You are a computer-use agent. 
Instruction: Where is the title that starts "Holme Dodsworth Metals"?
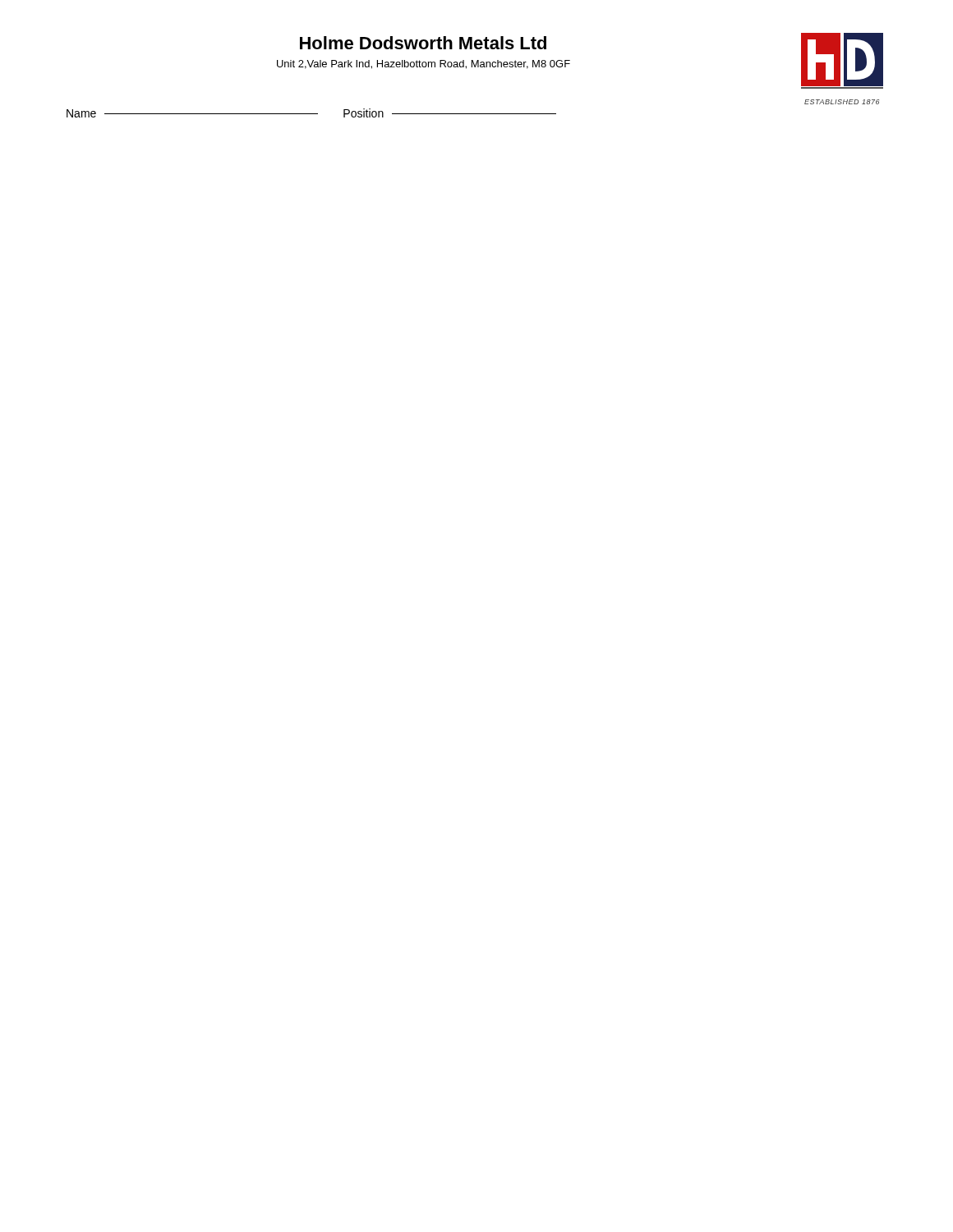(423, 43)
